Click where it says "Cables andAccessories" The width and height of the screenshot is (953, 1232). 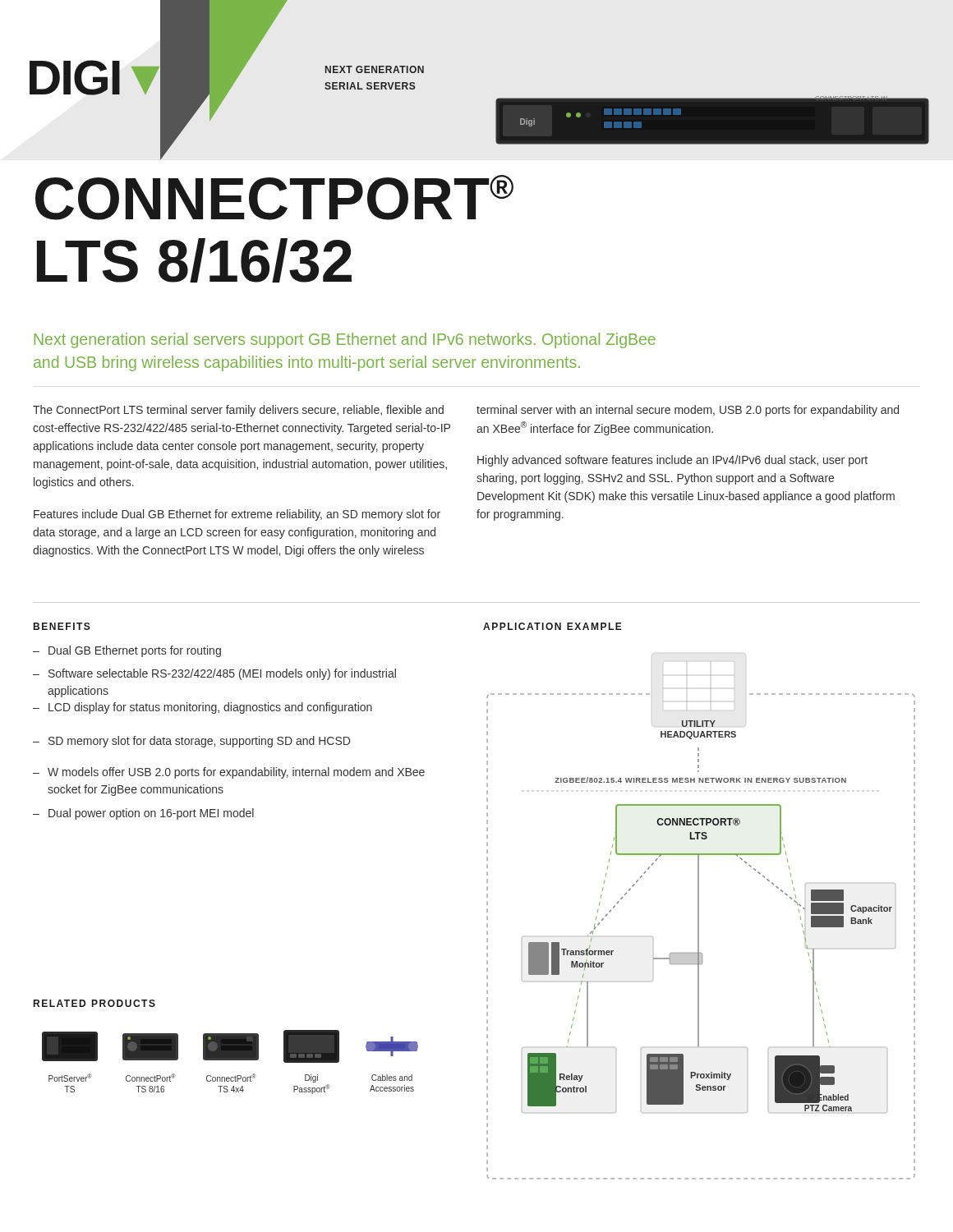[392, 1060]
